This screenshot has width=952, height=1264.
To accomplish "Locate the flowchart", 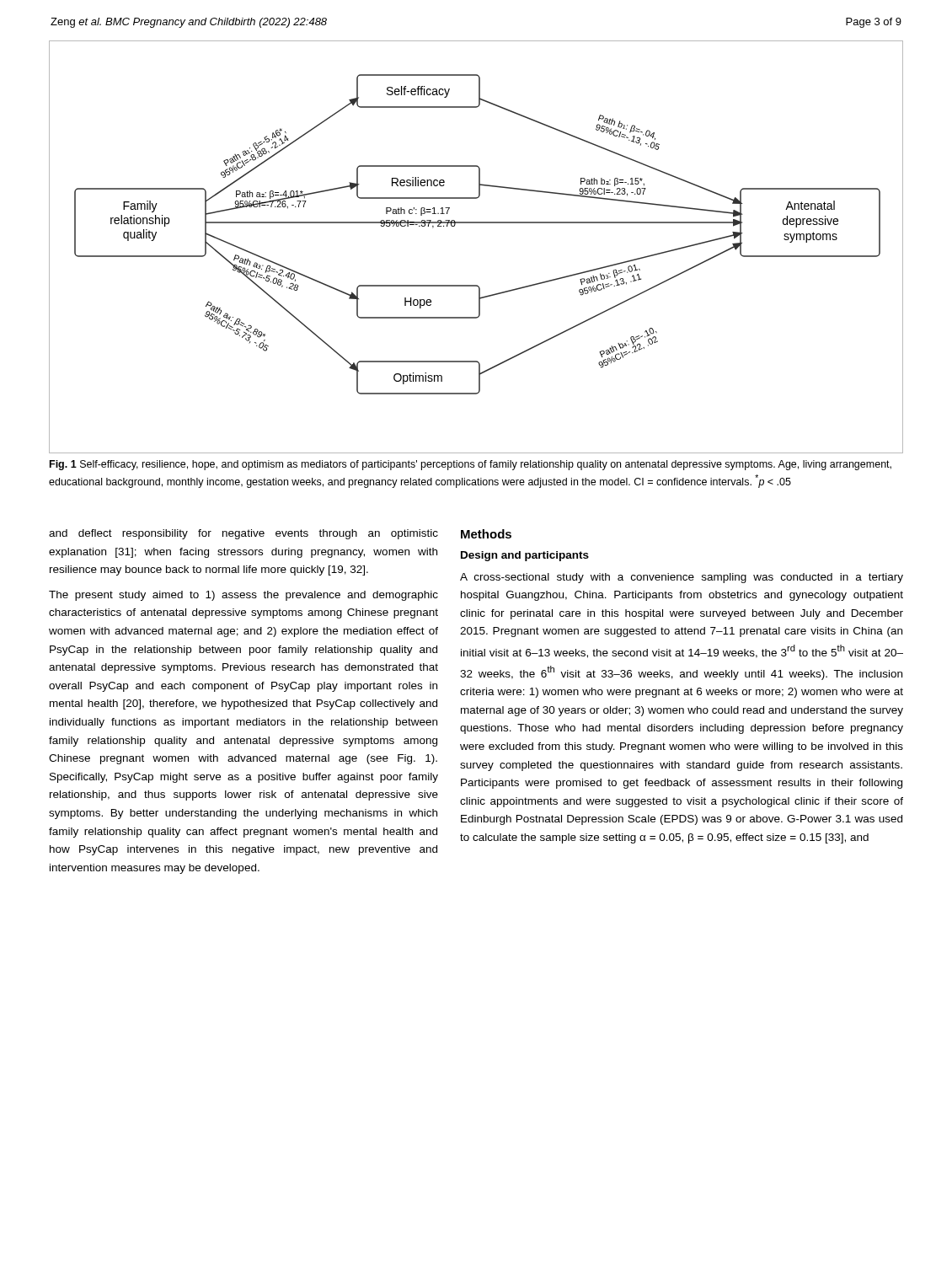I will click(x=476, y=247).
